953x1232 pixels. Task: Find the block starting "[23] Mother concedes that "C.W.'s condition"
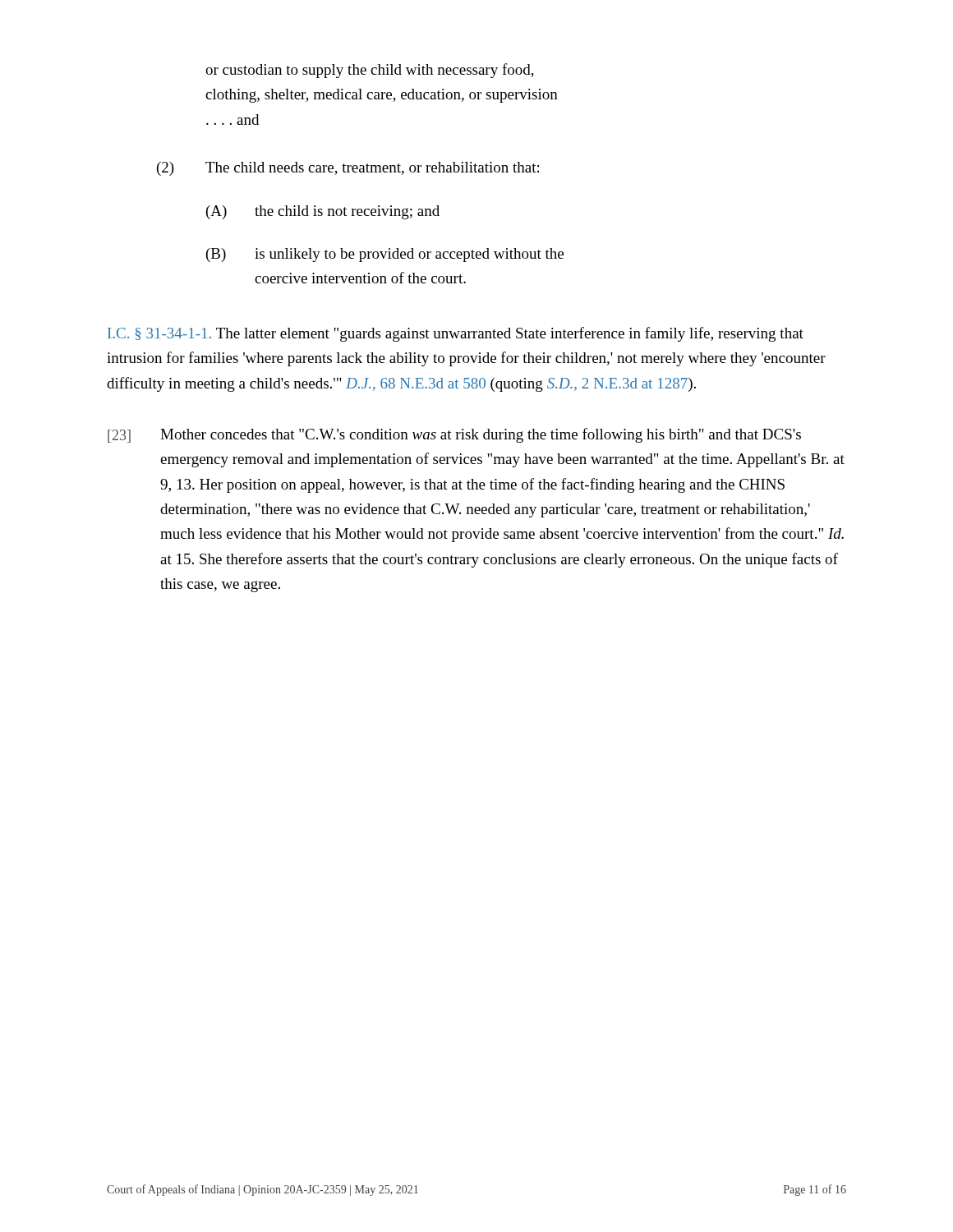tap(476, 509)
